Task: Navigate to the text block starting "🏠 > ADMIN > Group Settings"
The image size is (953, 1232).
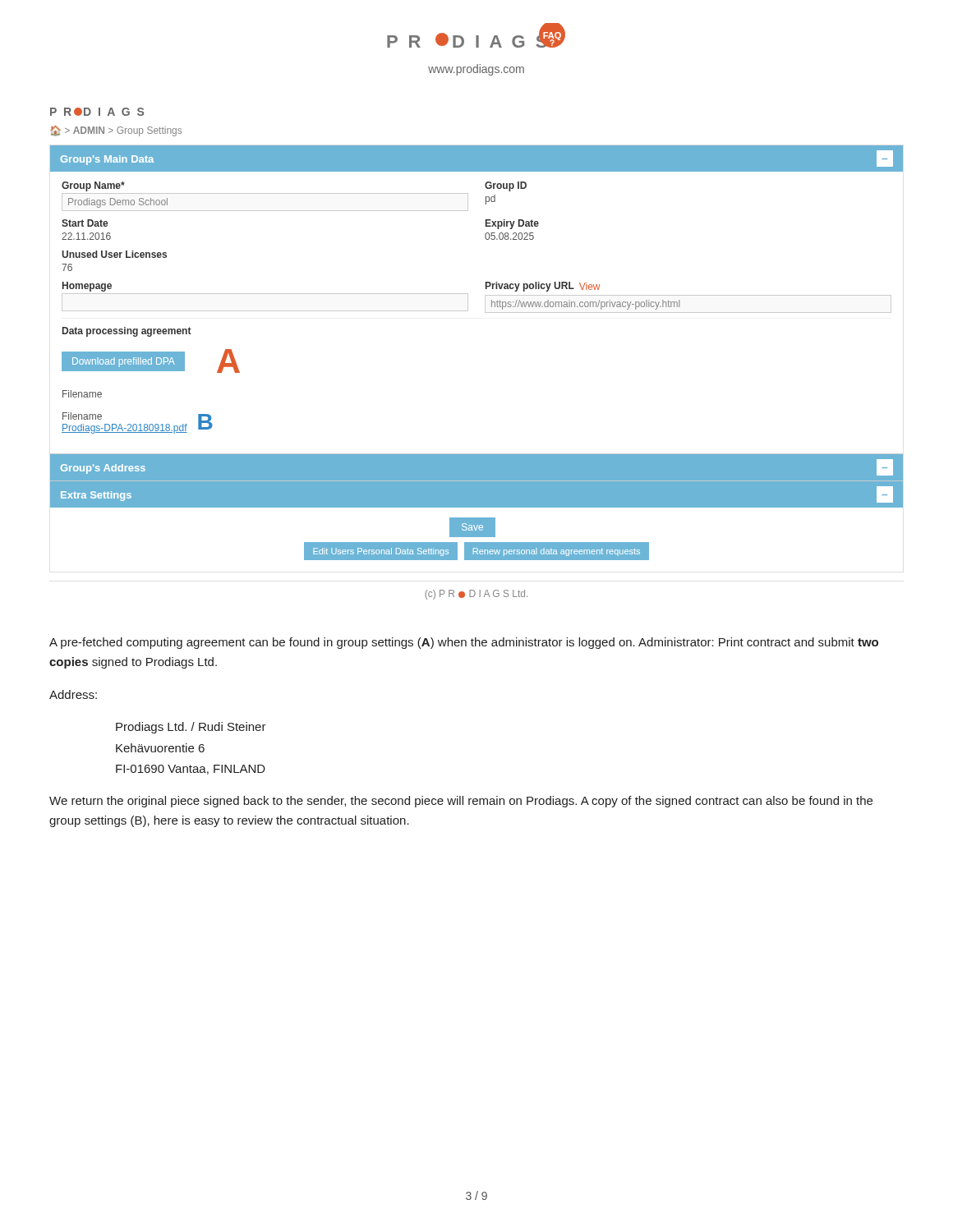Action: click(116, 131)
